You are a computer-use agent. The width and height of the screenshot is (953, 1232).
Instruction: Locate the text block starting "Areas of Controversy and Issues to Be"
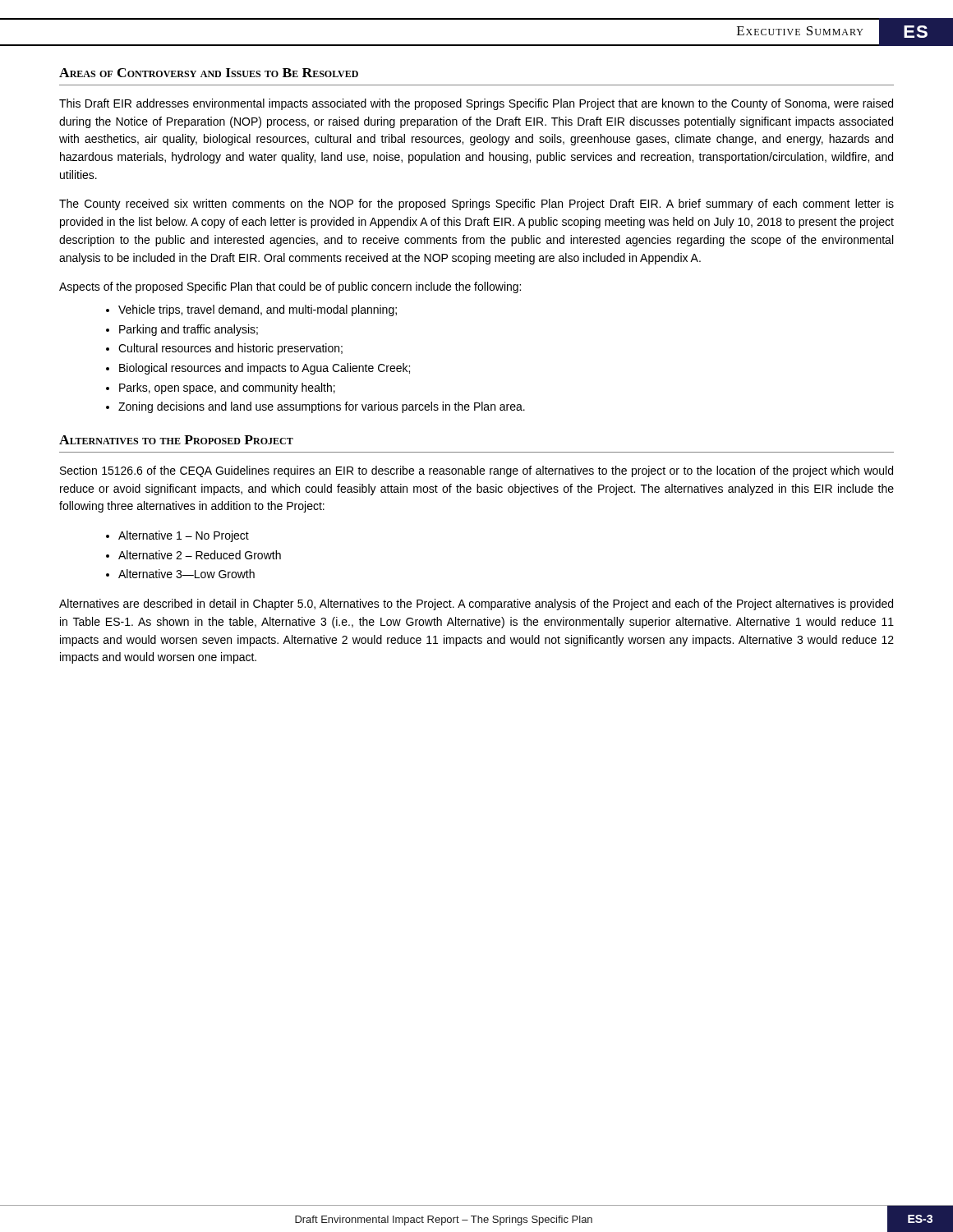pos(209,72)
